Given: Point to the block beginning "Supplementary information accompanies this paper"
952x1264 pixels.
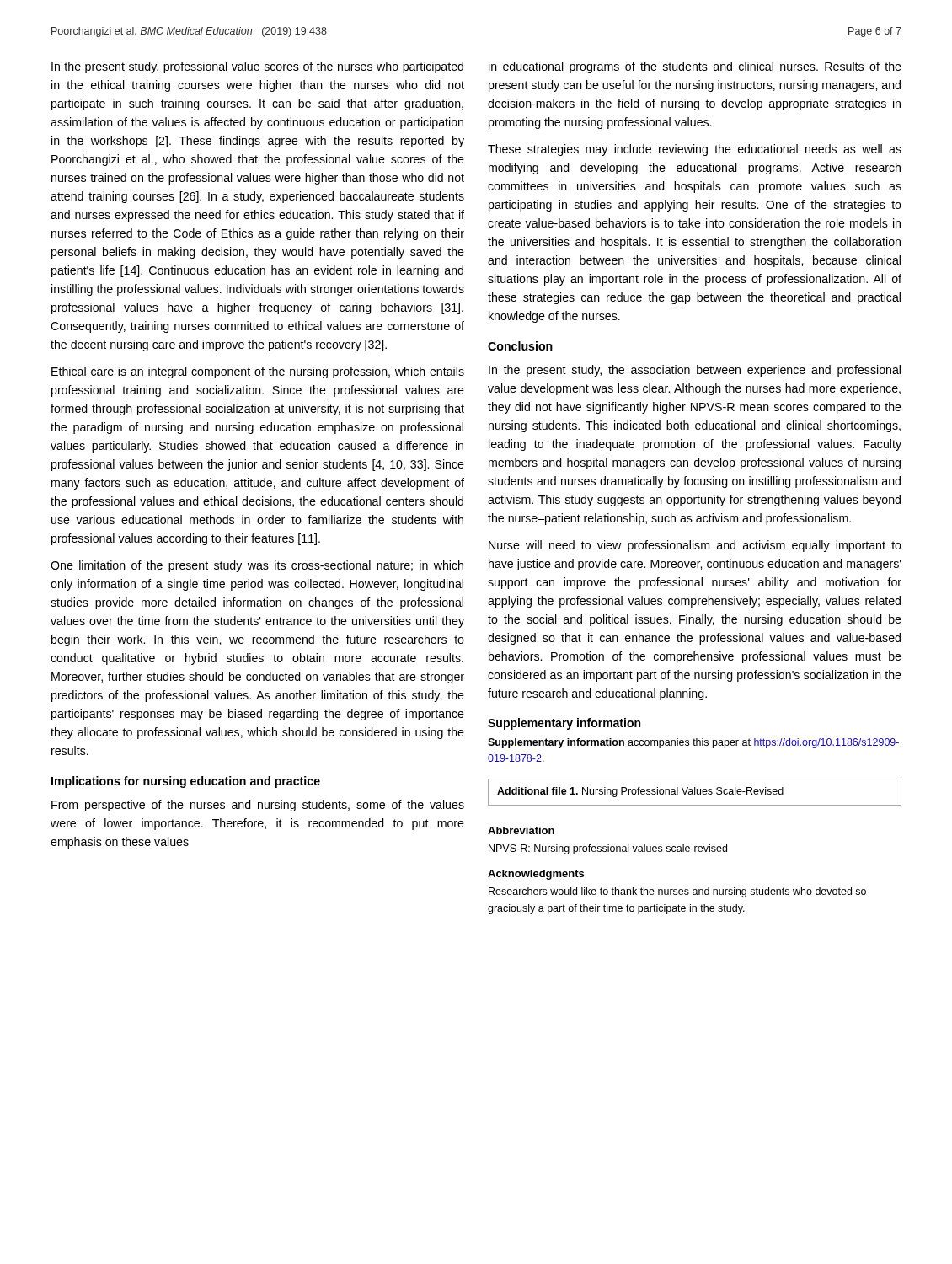Looking at the screenshot, I should (694, 750).
